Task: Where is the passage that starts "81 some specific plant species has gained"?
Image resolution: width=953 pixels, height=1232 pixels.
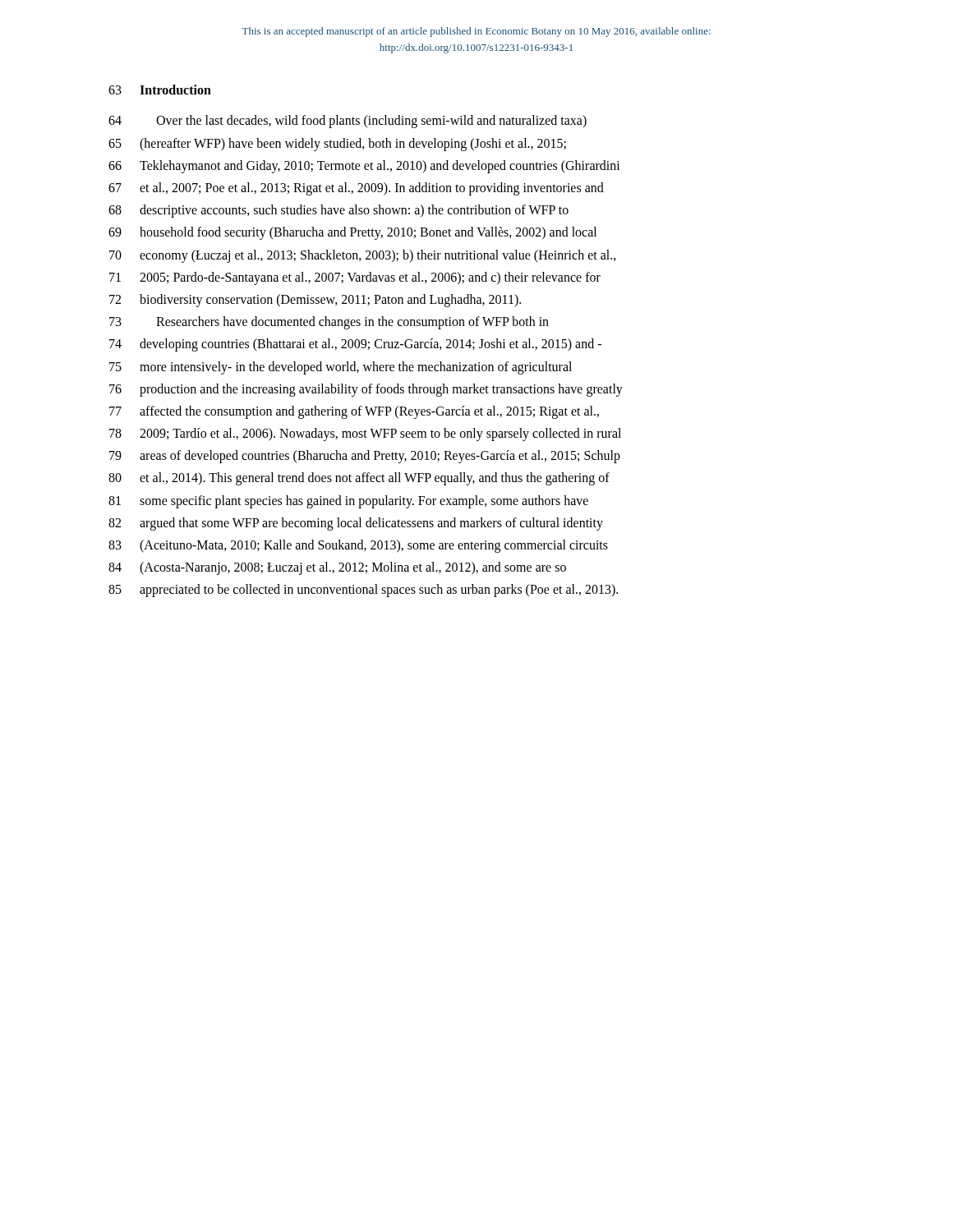Action: (x=476, y=500)
